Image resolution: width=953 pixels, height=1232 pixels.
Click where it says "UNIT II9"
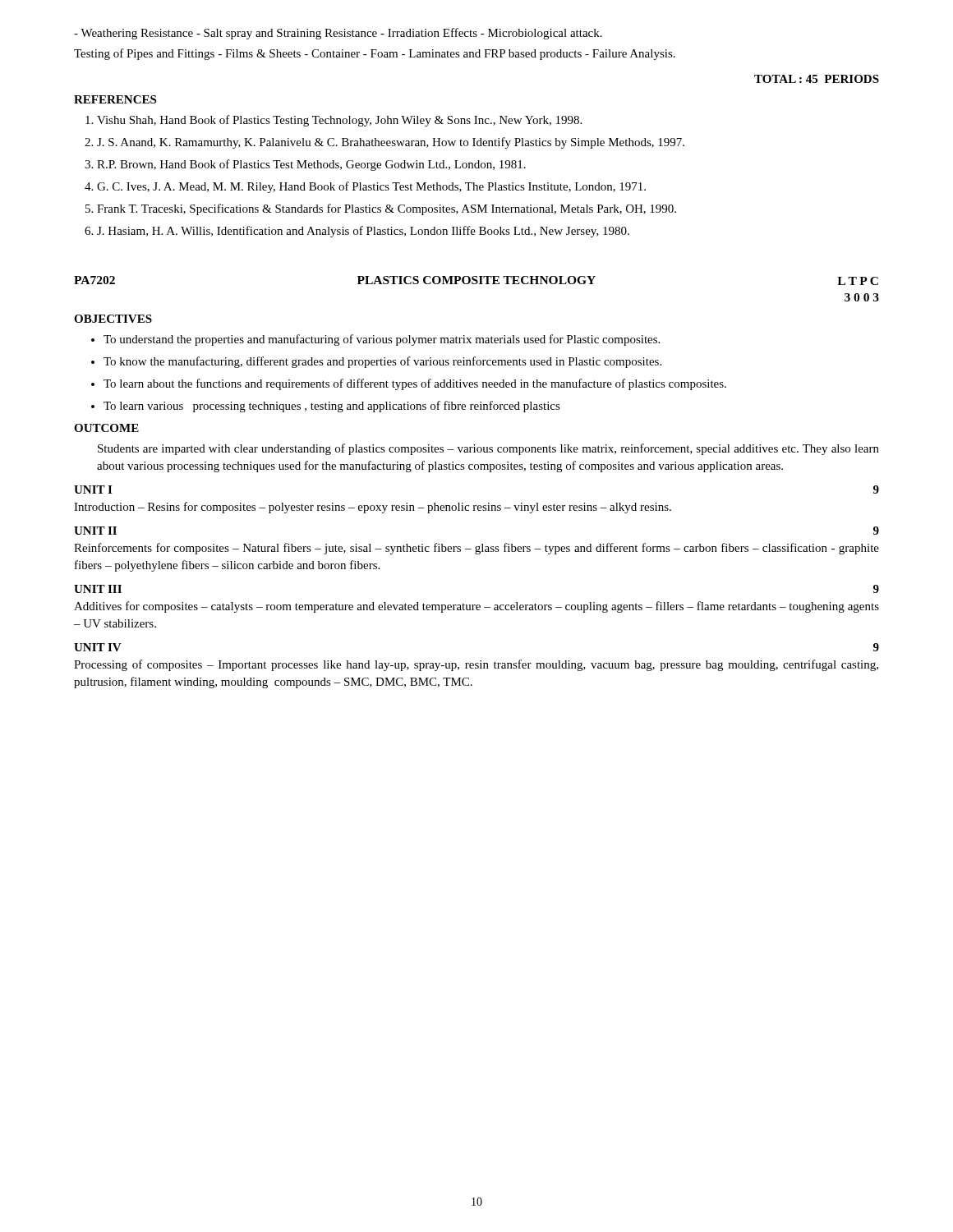(x=90, y=530)
